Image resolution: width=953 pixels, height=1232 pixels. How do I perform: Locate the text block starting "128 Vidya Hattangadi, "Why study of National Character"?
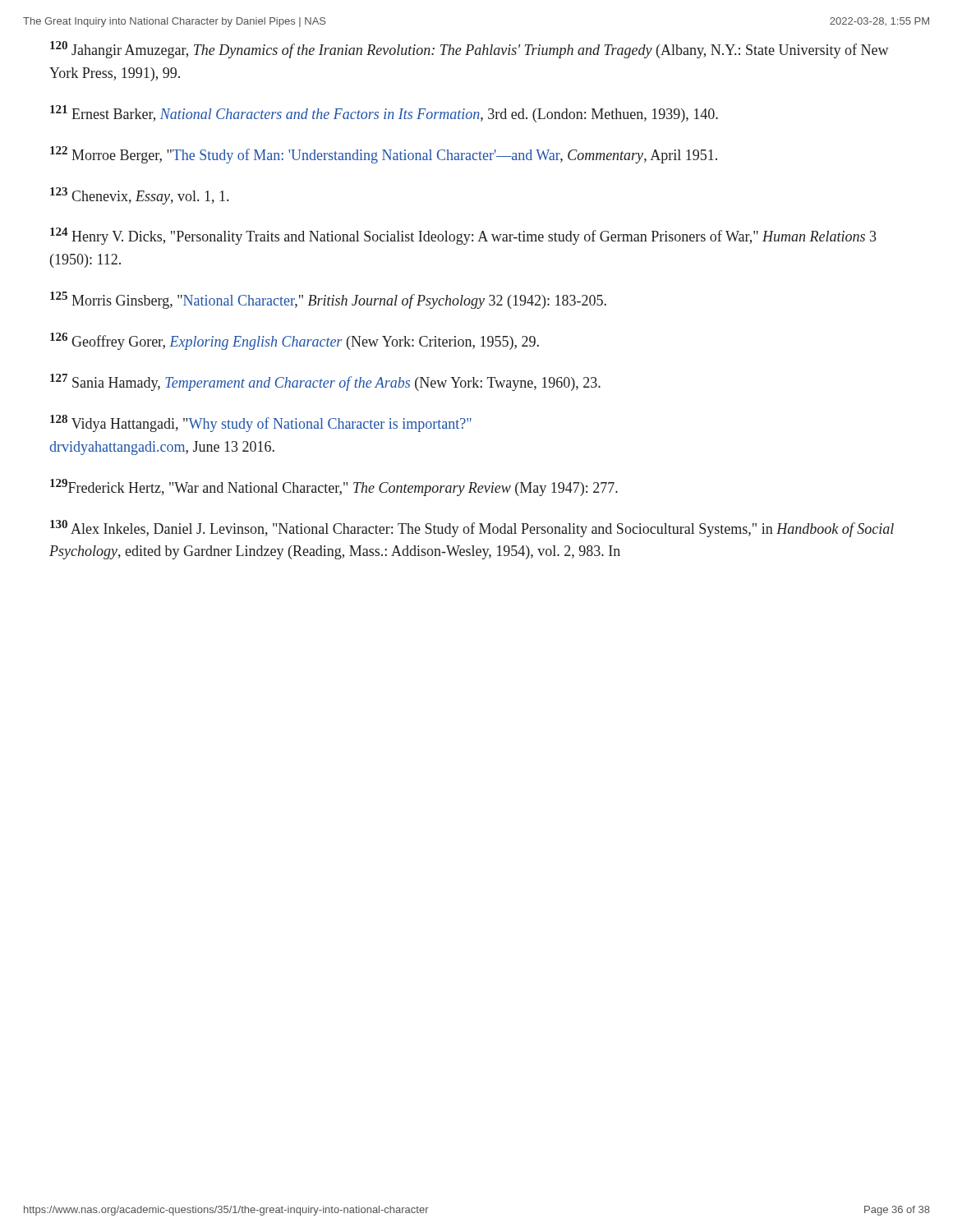[261, 434]
